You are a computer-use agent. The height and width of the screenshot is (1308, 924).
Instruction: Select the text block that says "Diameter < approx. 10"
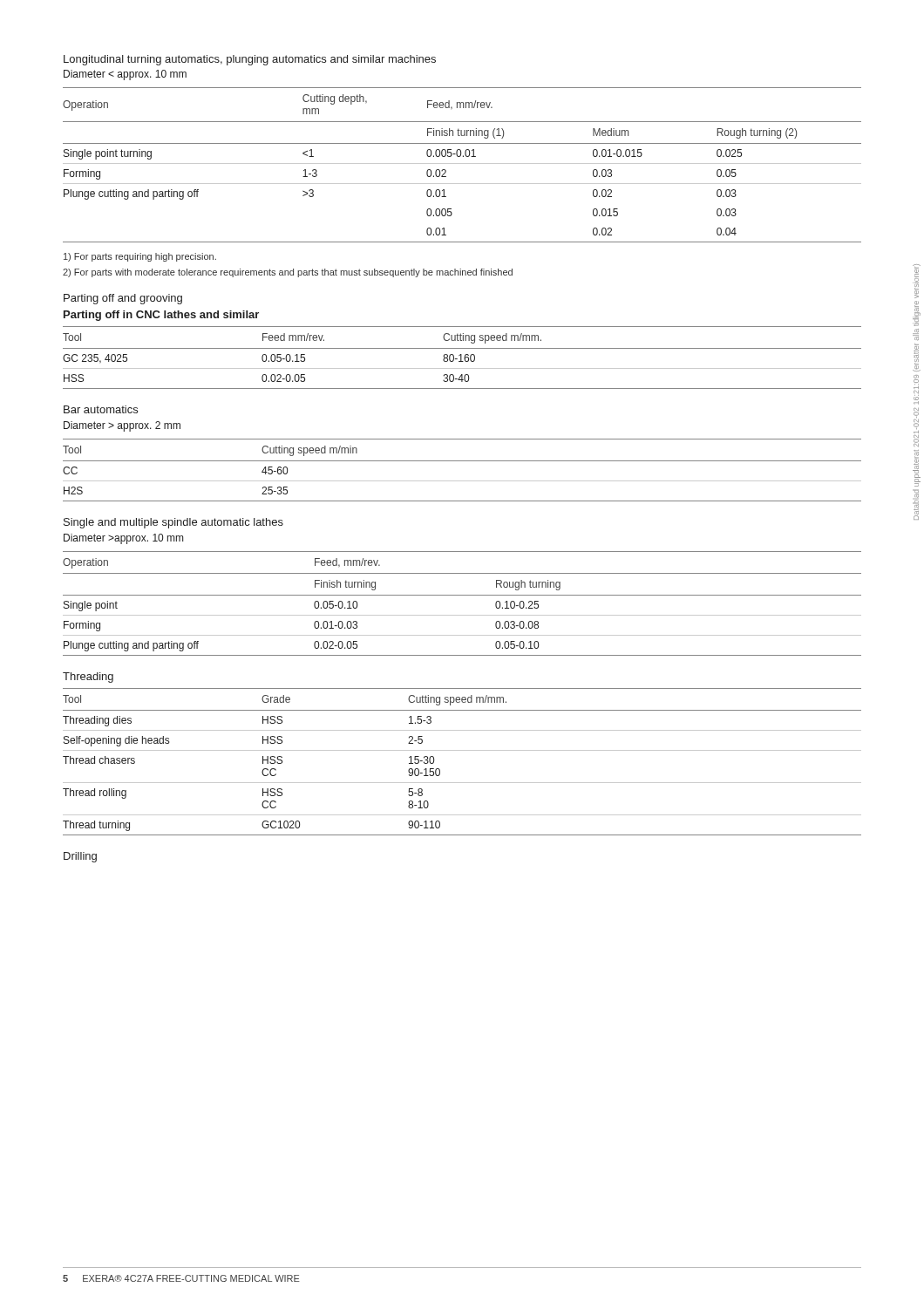pyautogui.click(x=125, y=74)
